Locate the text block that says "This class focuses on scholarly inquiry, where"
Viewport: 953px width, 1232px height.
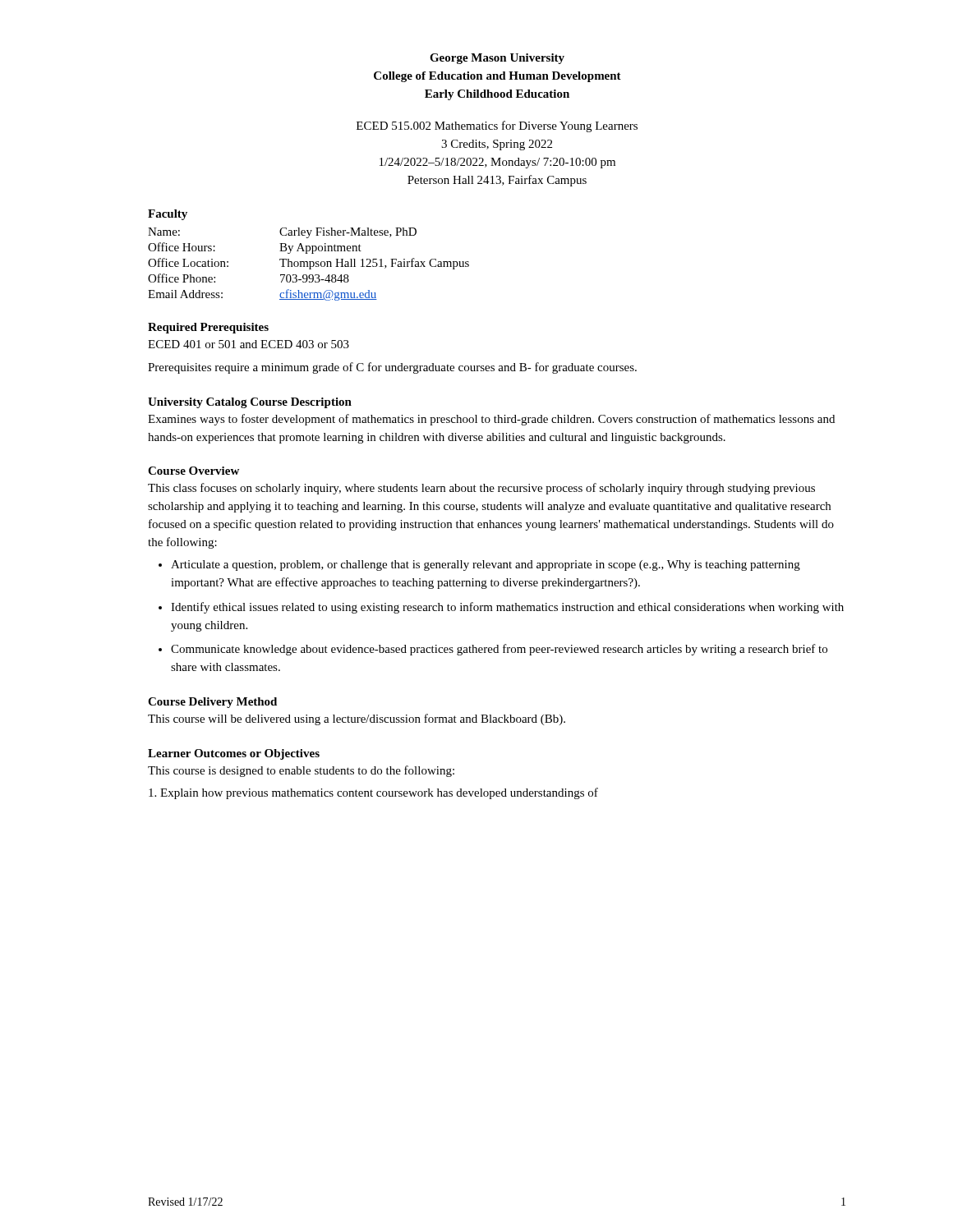(497, 516)
